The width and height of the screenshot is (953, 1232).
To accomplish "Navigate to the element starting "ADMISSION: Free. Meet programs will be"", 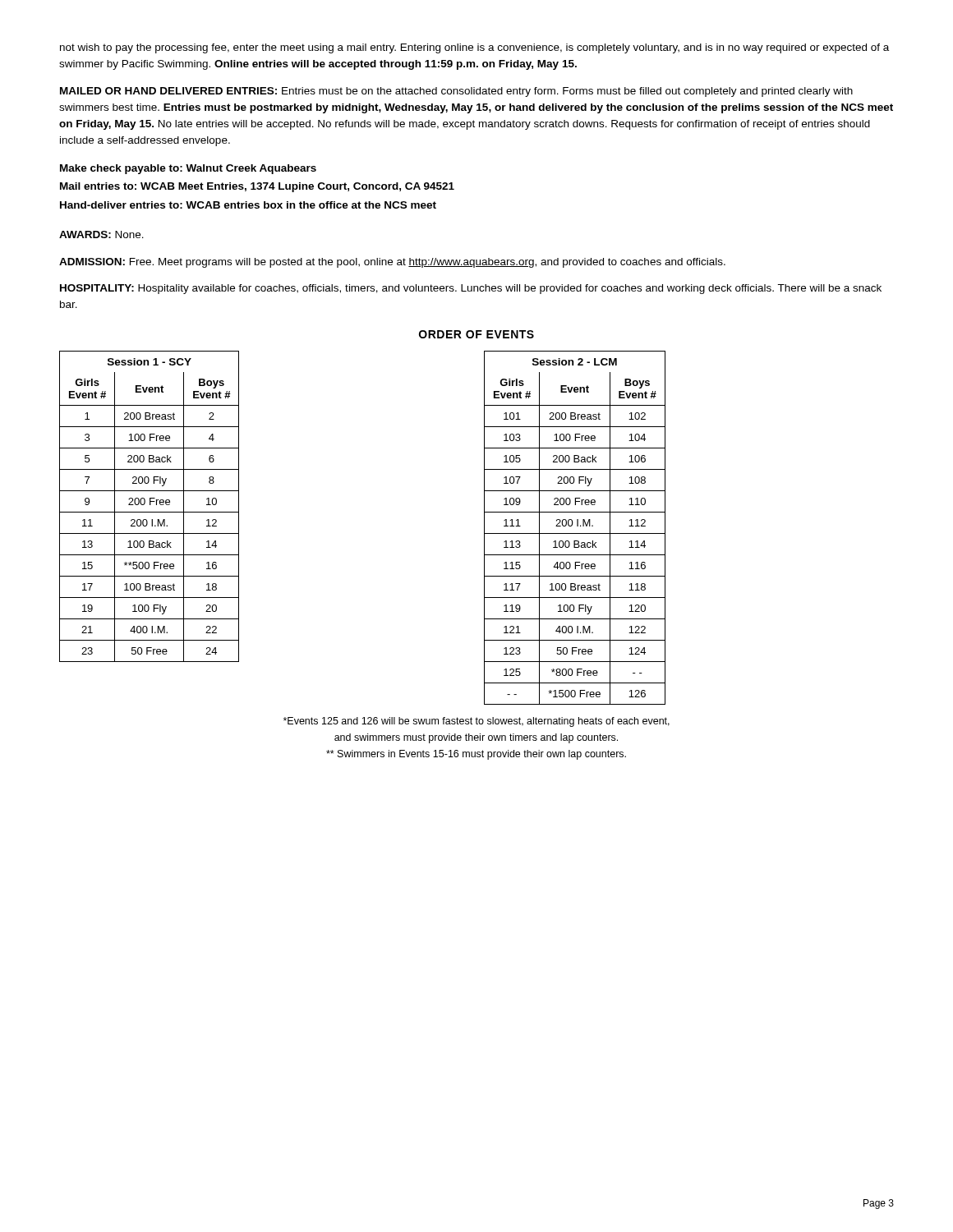I will [393, 261].
